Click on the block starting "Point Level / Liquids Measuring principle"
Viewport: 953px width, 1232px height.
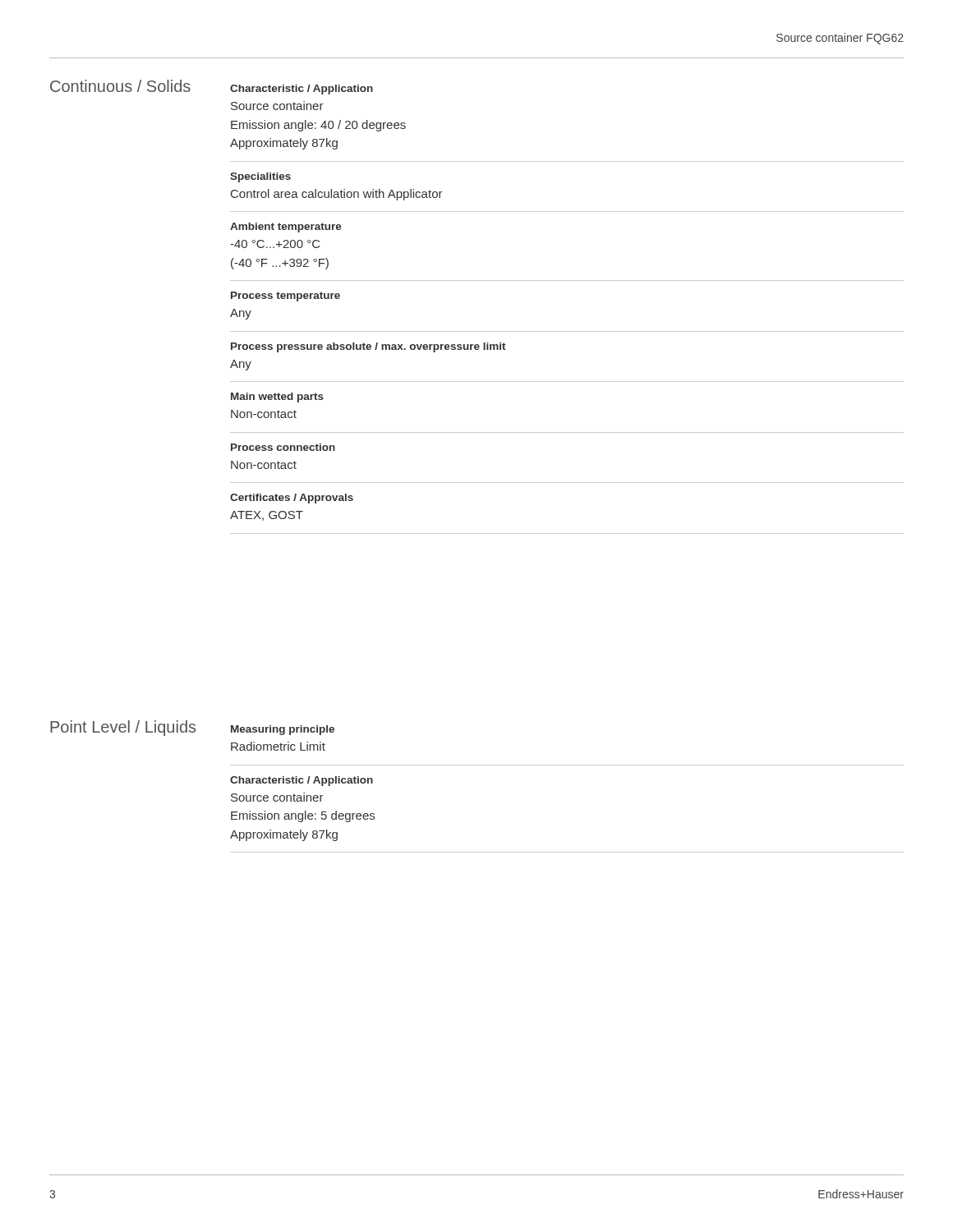click(x=192, y=728)
